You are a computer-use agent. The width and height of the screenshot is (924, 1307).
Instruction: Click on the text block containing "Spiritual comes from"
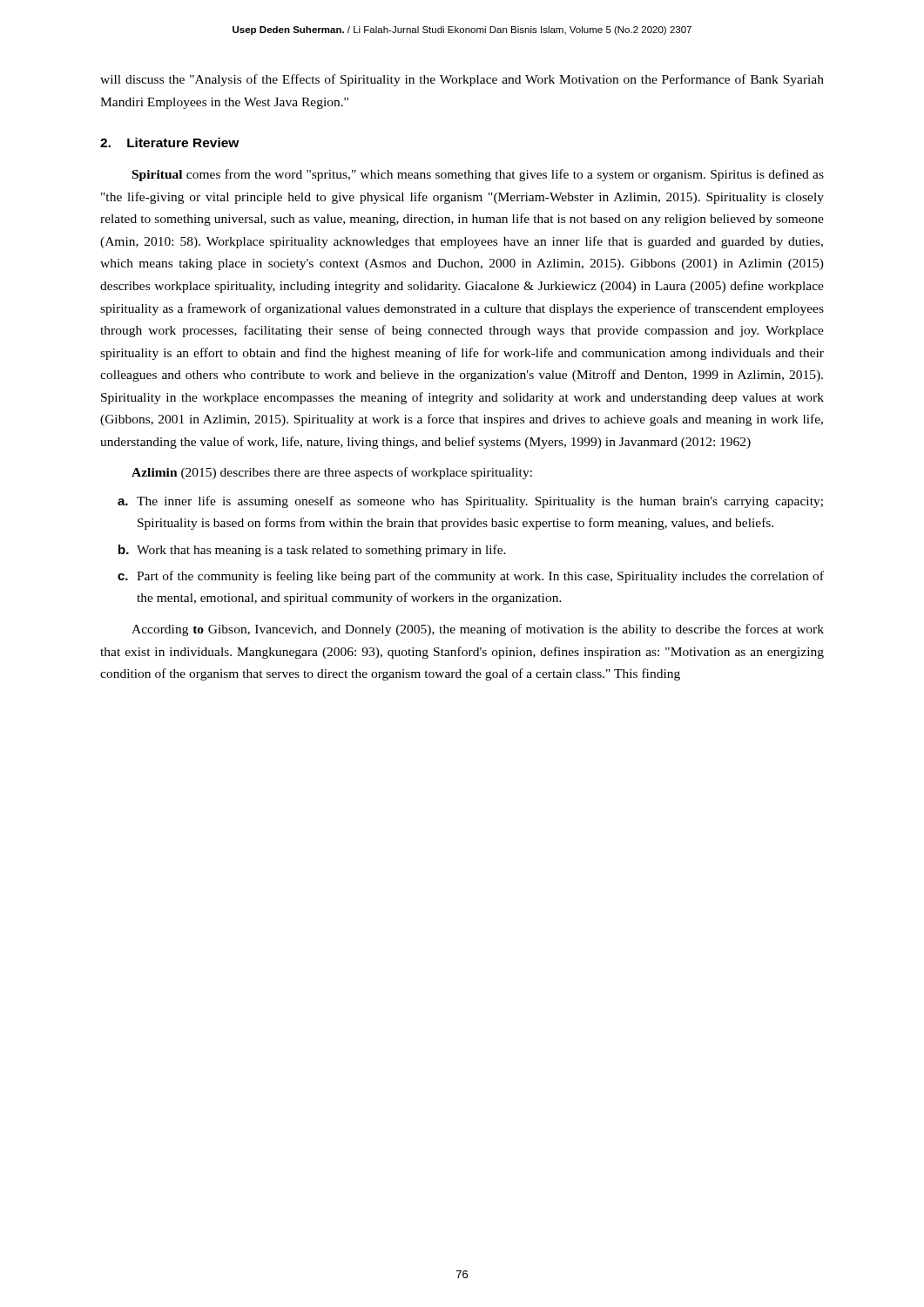[x=462, y=308]
